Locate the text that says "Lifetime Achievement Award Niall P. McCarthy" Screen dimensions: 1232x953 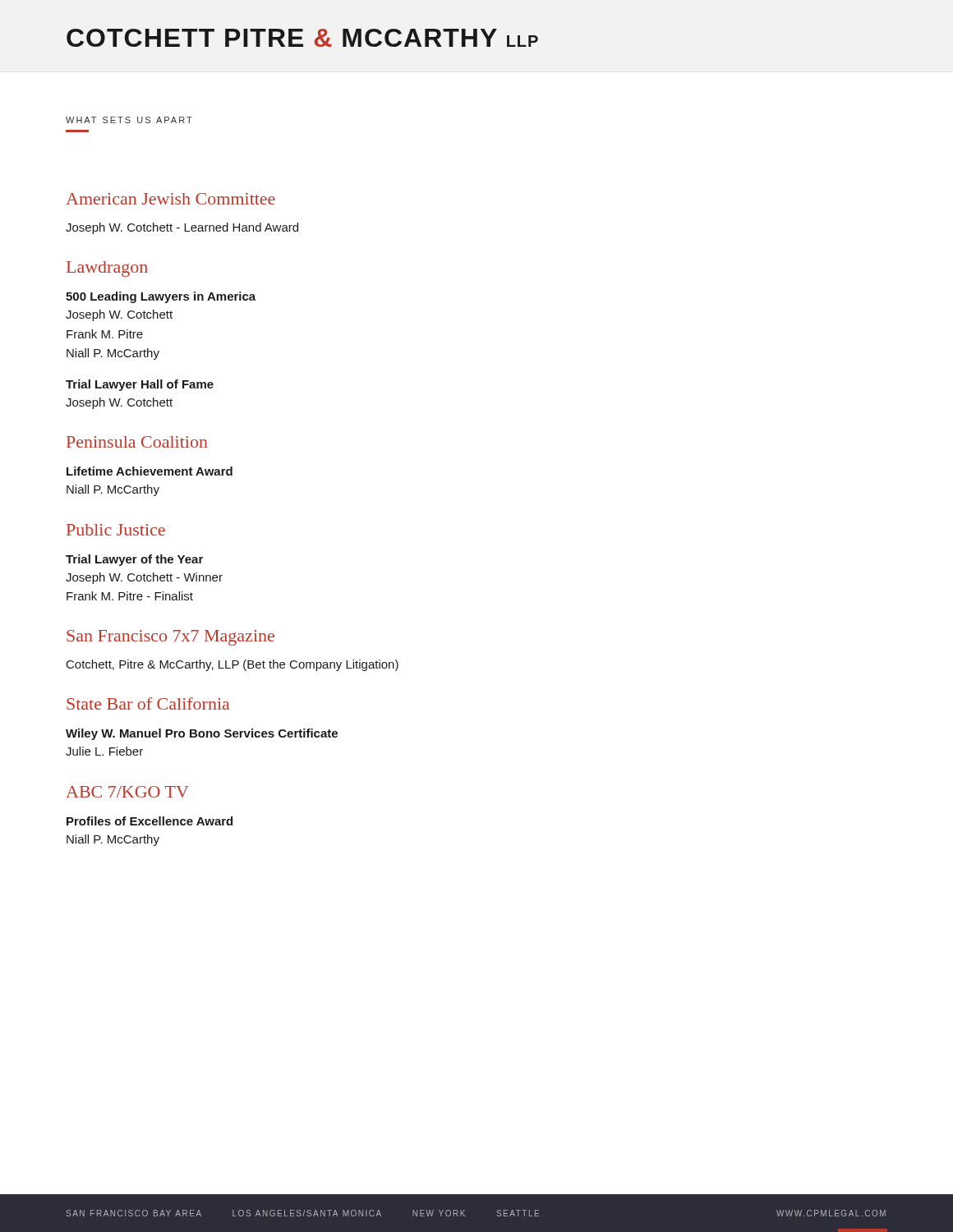pos(150,471)
